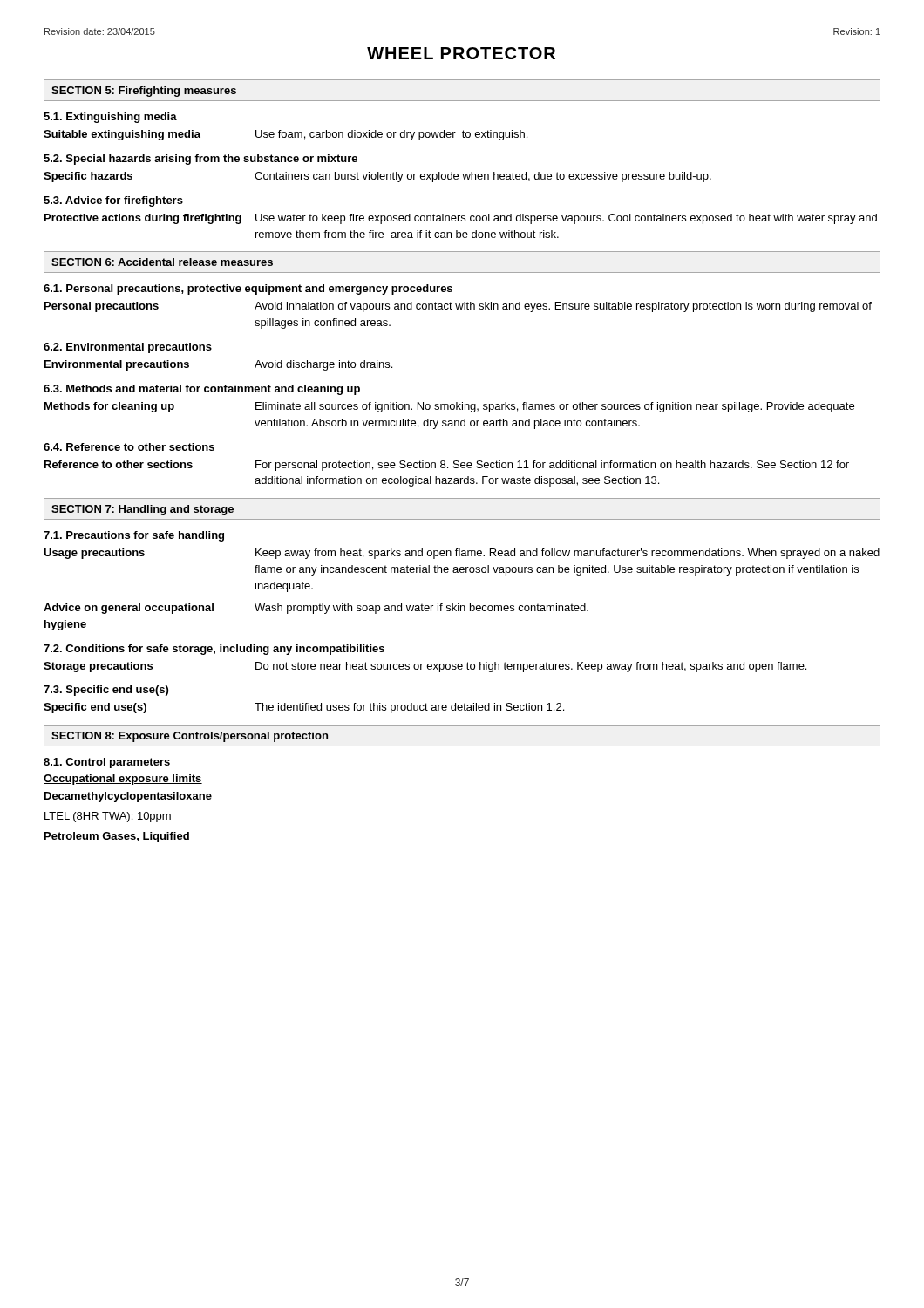Point to the region starting "5.3. Advice for firefighters"
Screen dimensions: 1308x924
[x=113, y=200]
